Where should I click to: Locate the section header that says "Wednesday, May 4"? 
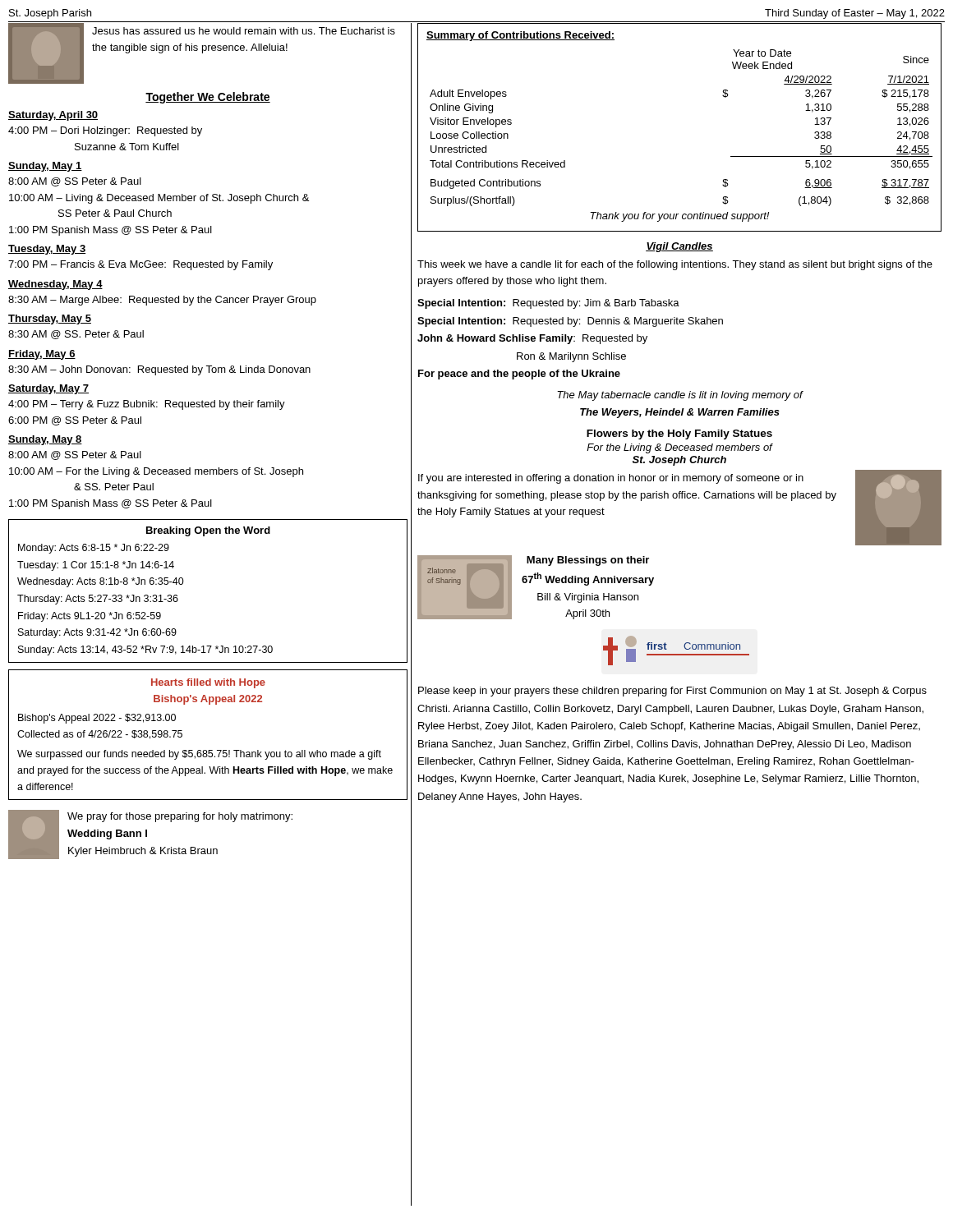[55, 283]
